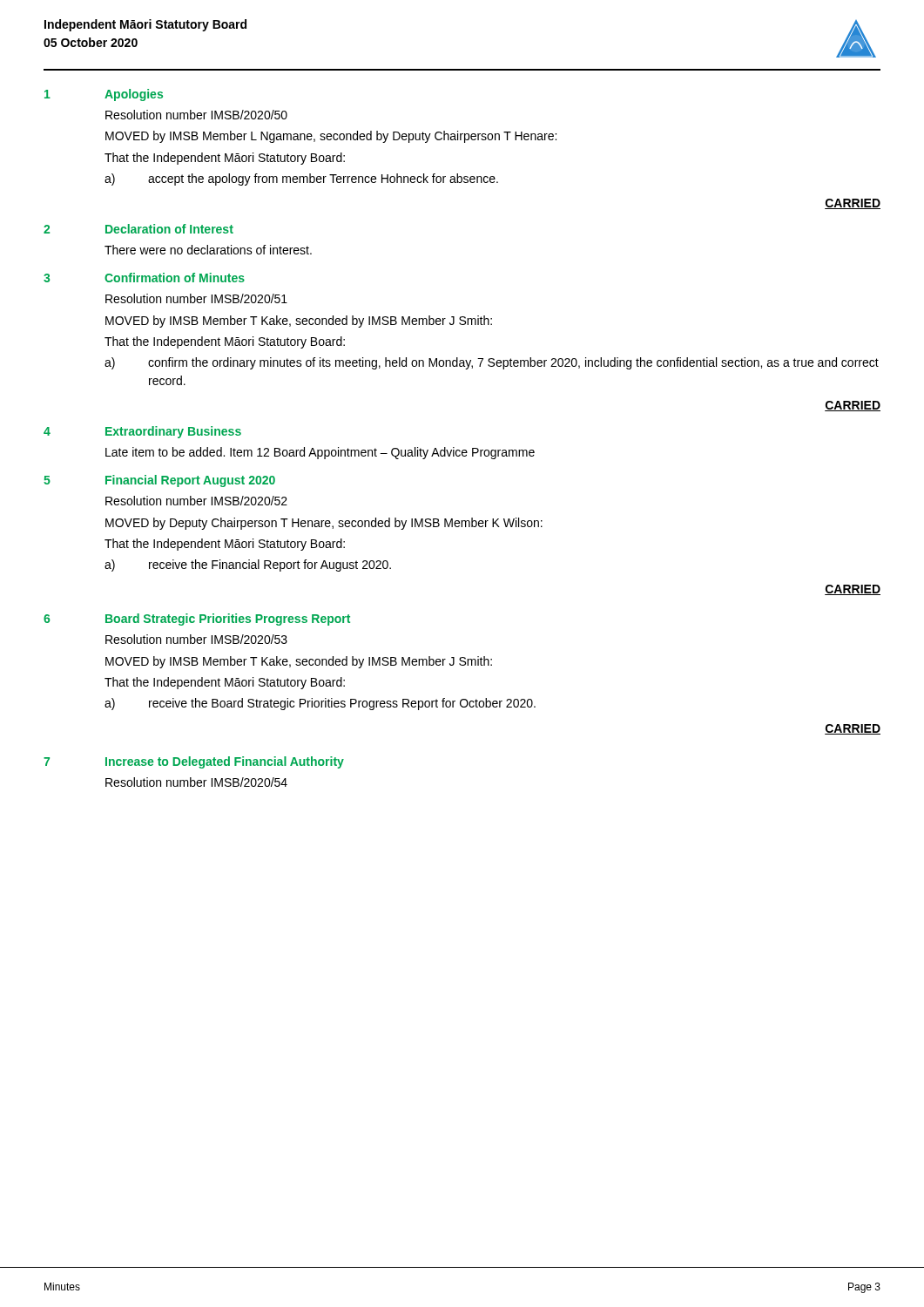Locate the text block containing "MOVED by IMSB Member L"
The height and width of the screenshot is (1307, 924).
tap(331, 136)
